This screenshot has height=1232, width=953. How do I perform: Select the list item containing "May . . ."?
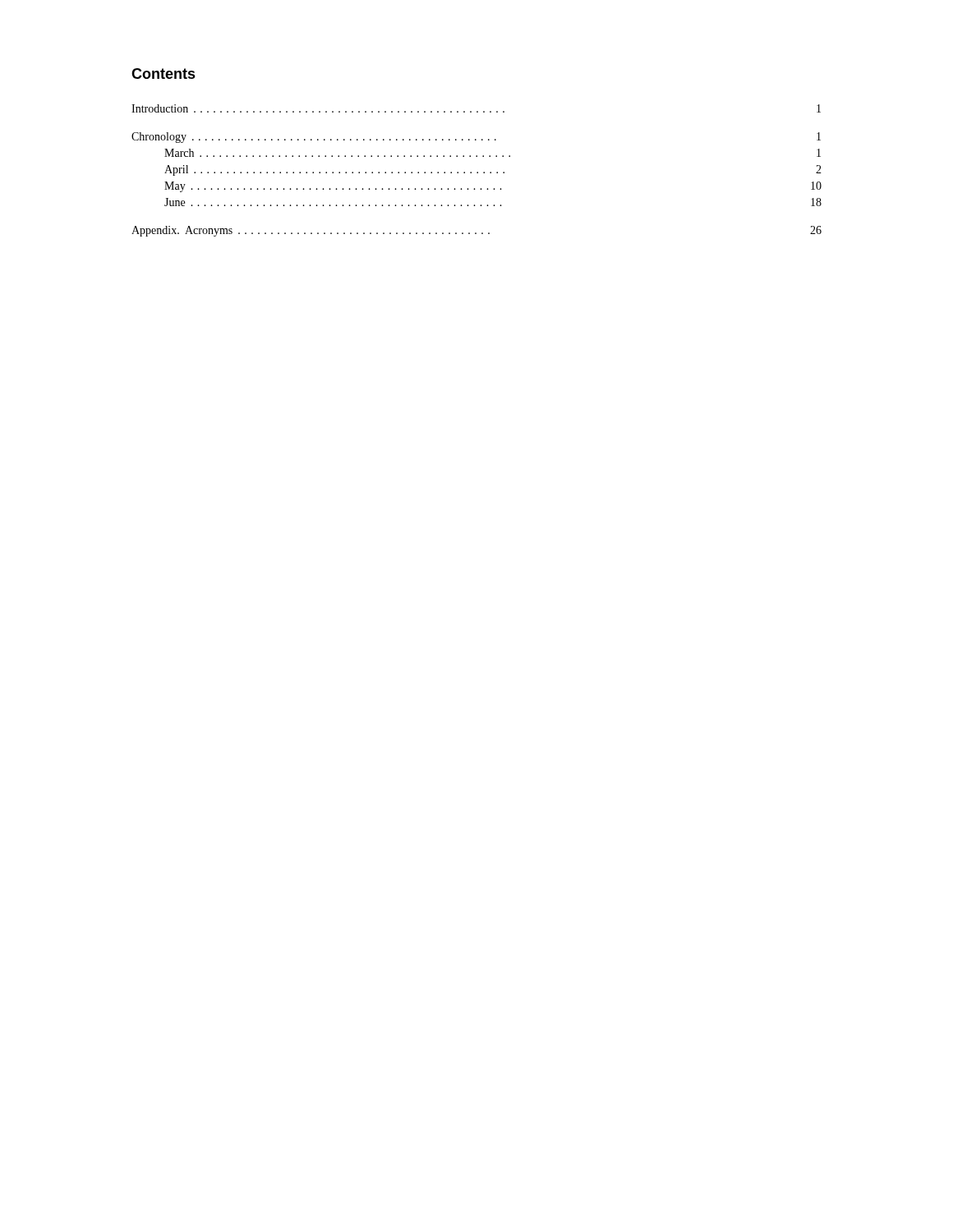(x=493, y=186)
